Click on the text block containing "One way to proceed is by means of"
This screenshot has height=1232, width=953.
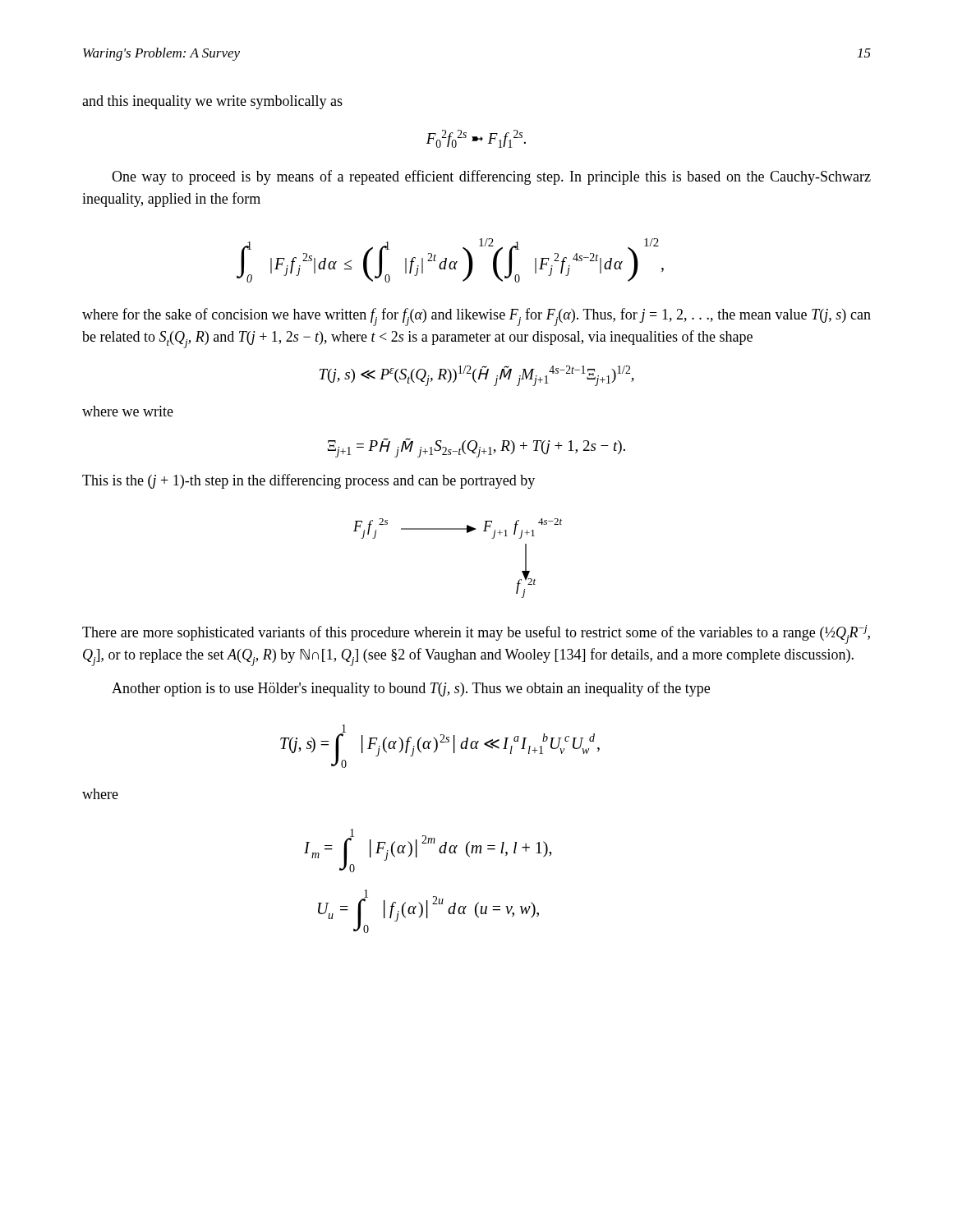[476, 187]
